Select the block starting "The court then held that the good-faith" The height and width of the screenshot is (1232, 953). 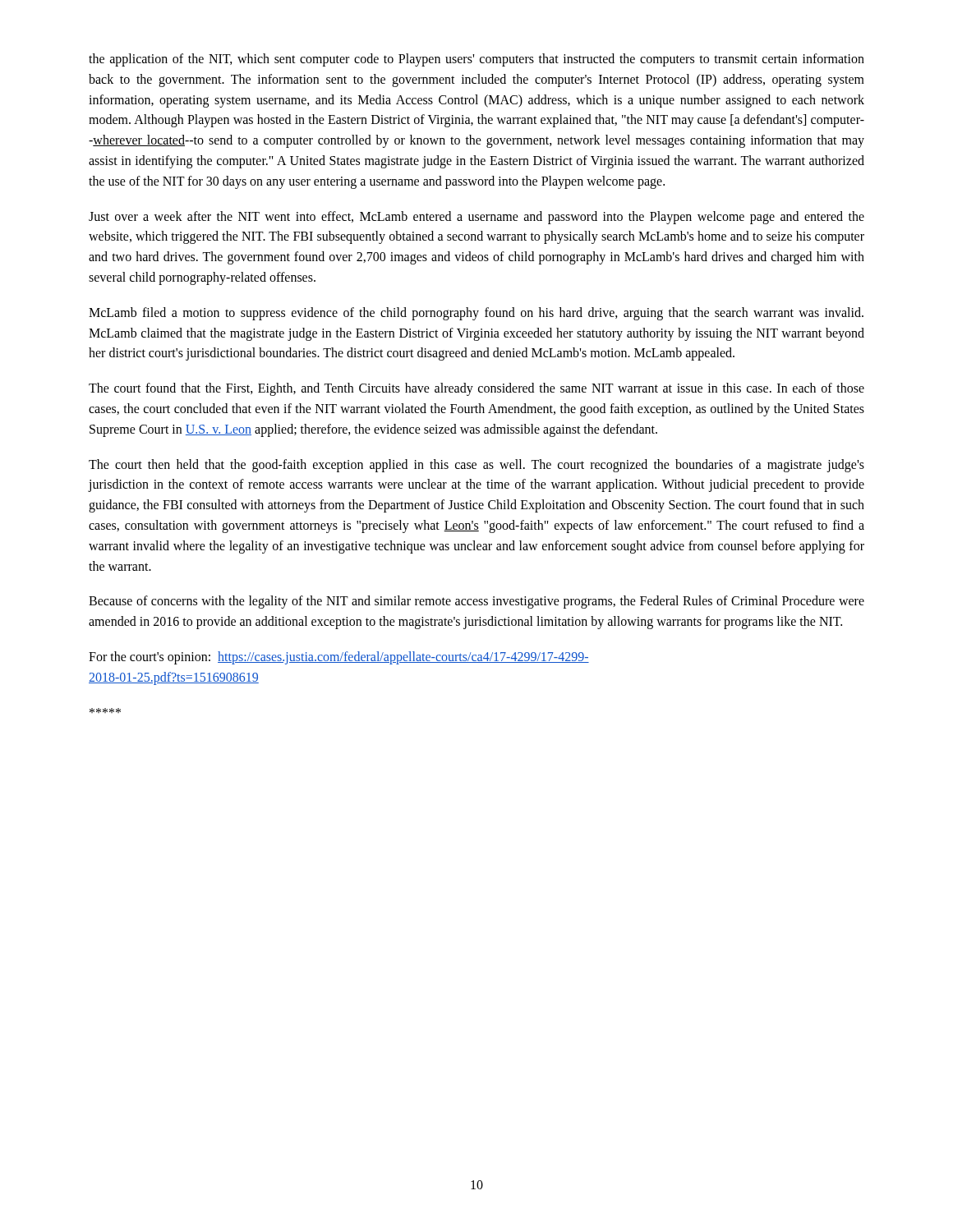coord(476,515)
